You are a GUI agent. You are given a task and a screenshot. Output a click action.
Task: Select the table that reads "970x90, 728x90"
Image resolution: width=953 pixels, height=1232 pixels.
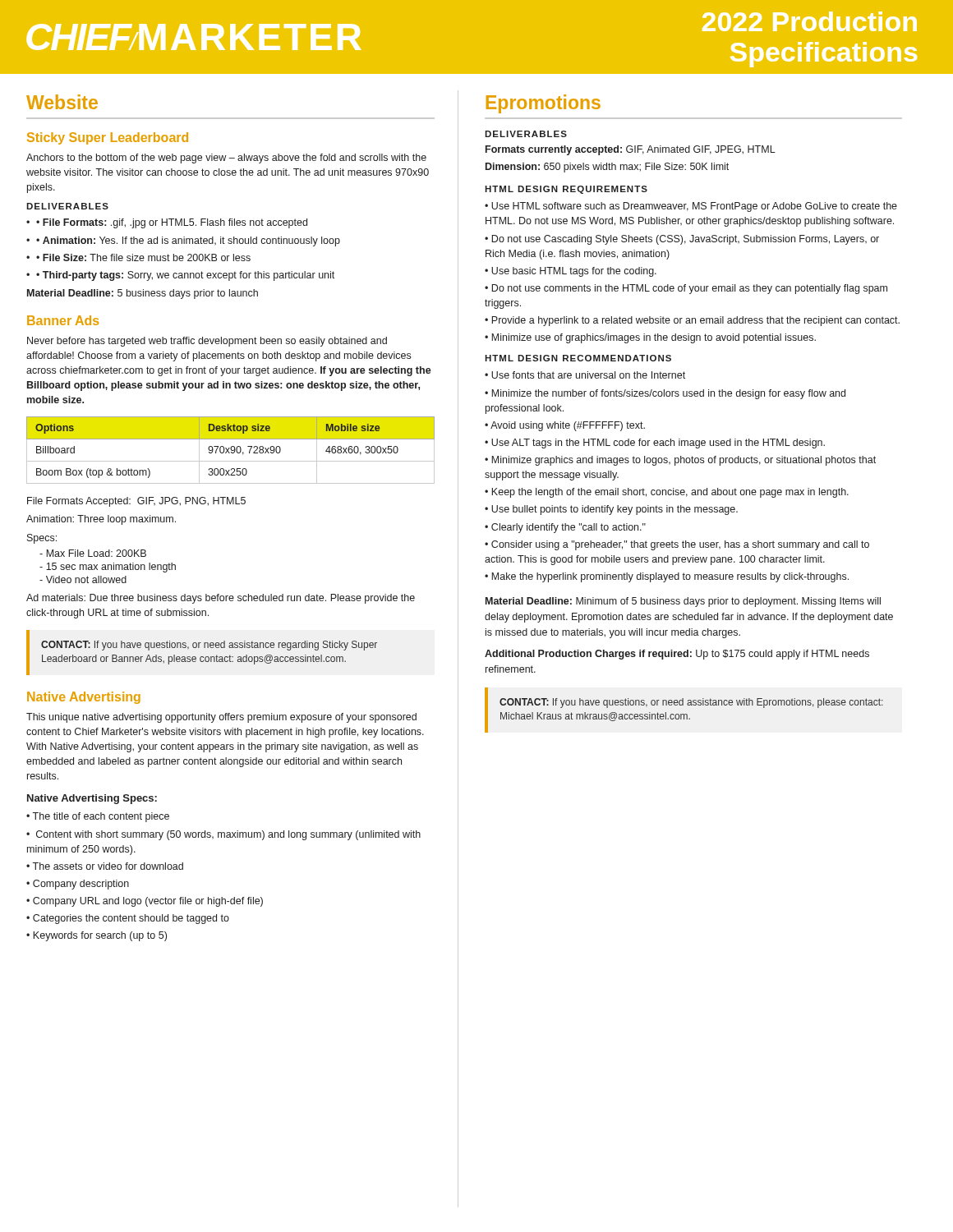[230, 450]
